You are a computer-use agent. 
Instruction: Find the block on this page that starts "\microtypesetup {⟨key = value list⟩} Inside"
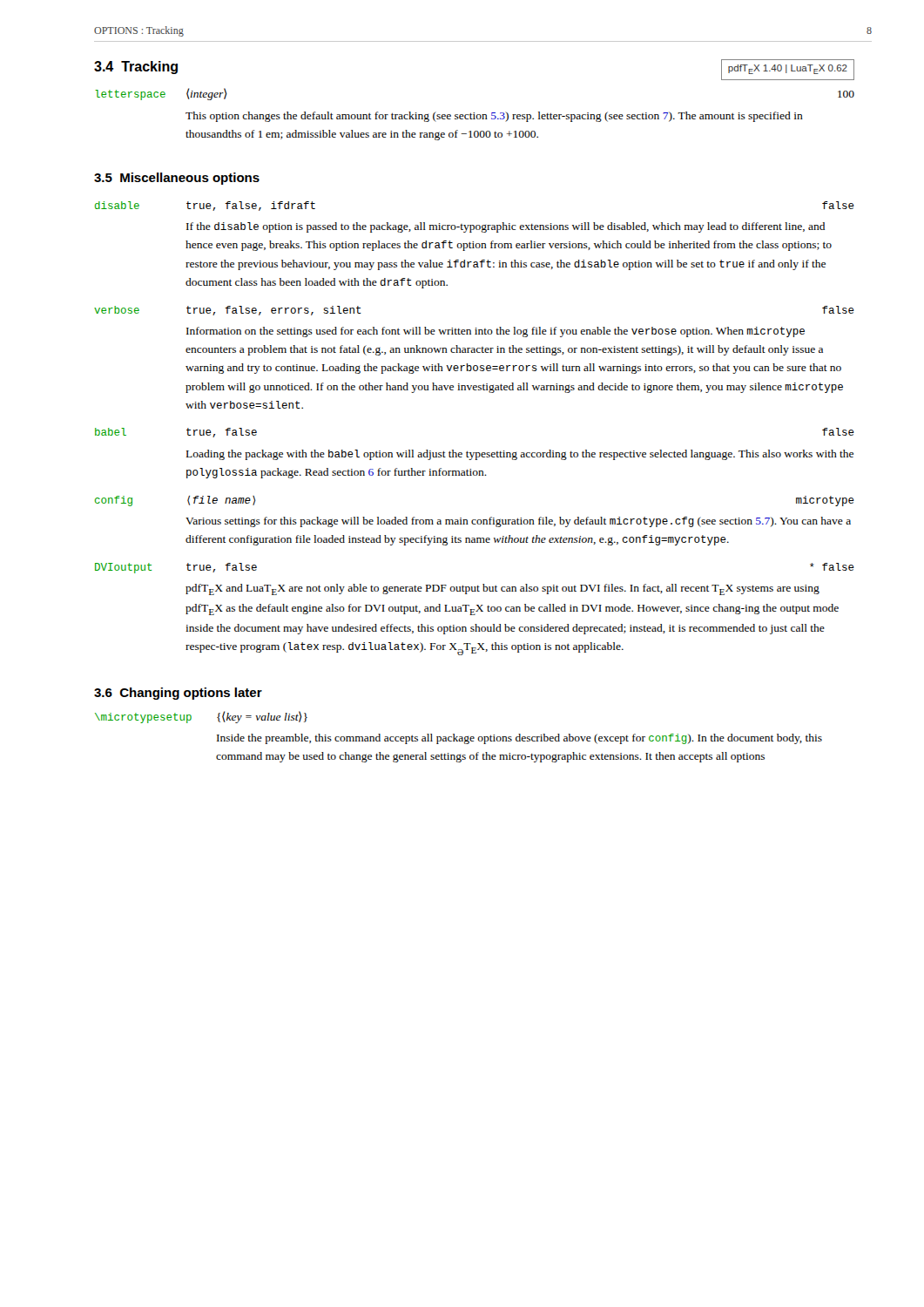[474, 737]
